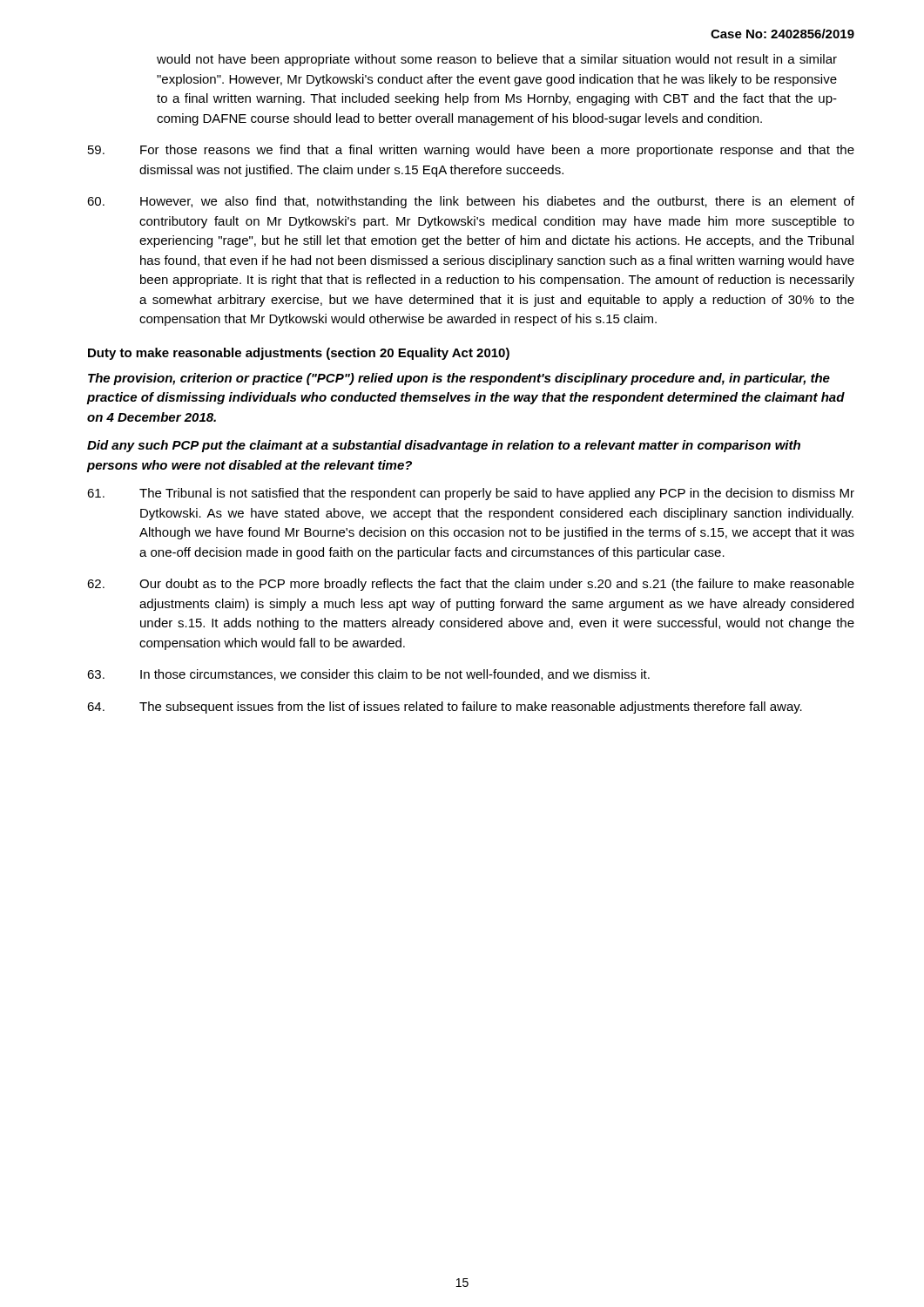This screenshot has height=1307, width=924.
Task: Point to the element starting "59. For those reasons"
Action: (x=471, y=160)
